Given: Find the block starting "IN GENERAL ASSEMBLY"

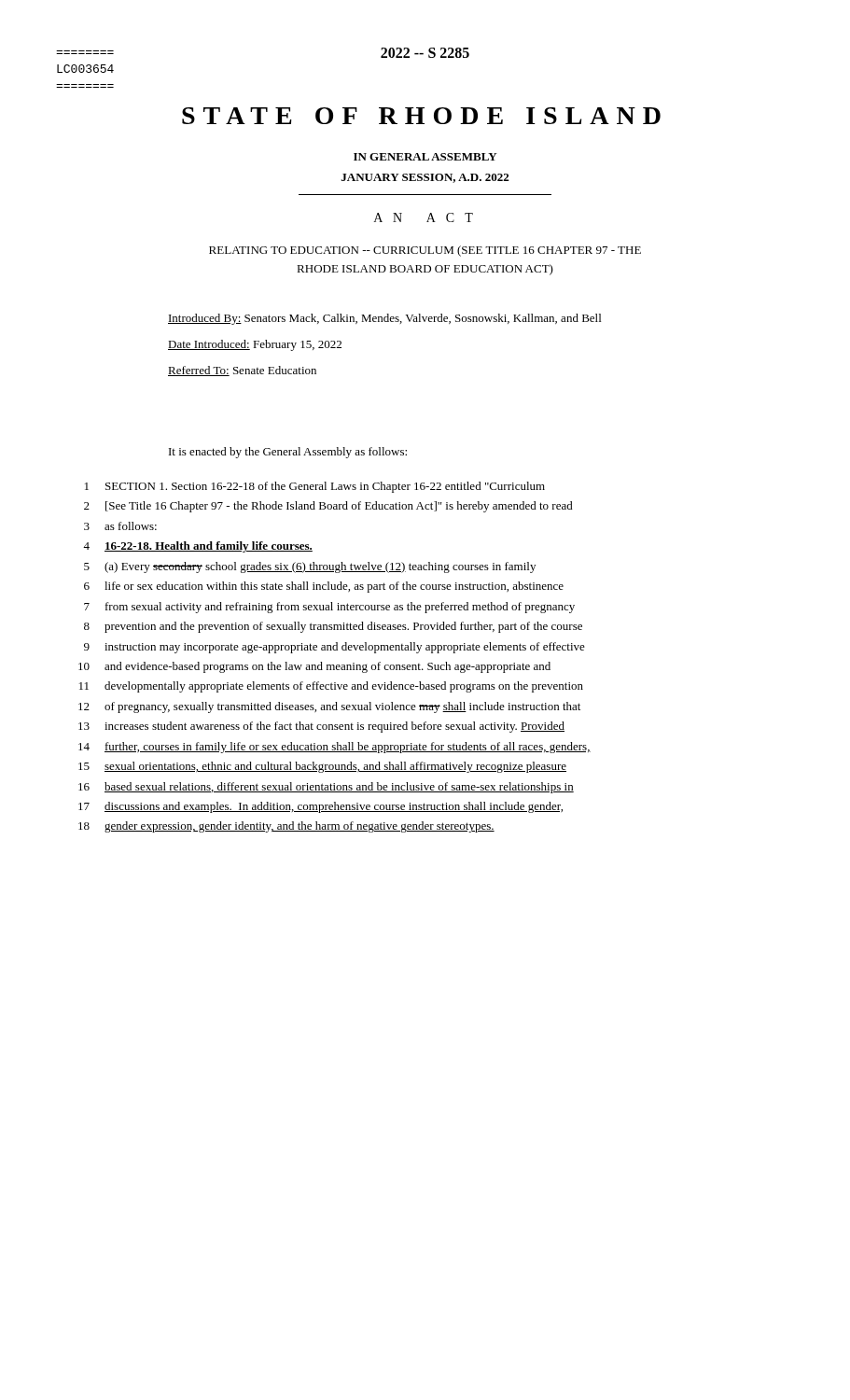Looking at the screenshot, I should [x=425, y=156].
